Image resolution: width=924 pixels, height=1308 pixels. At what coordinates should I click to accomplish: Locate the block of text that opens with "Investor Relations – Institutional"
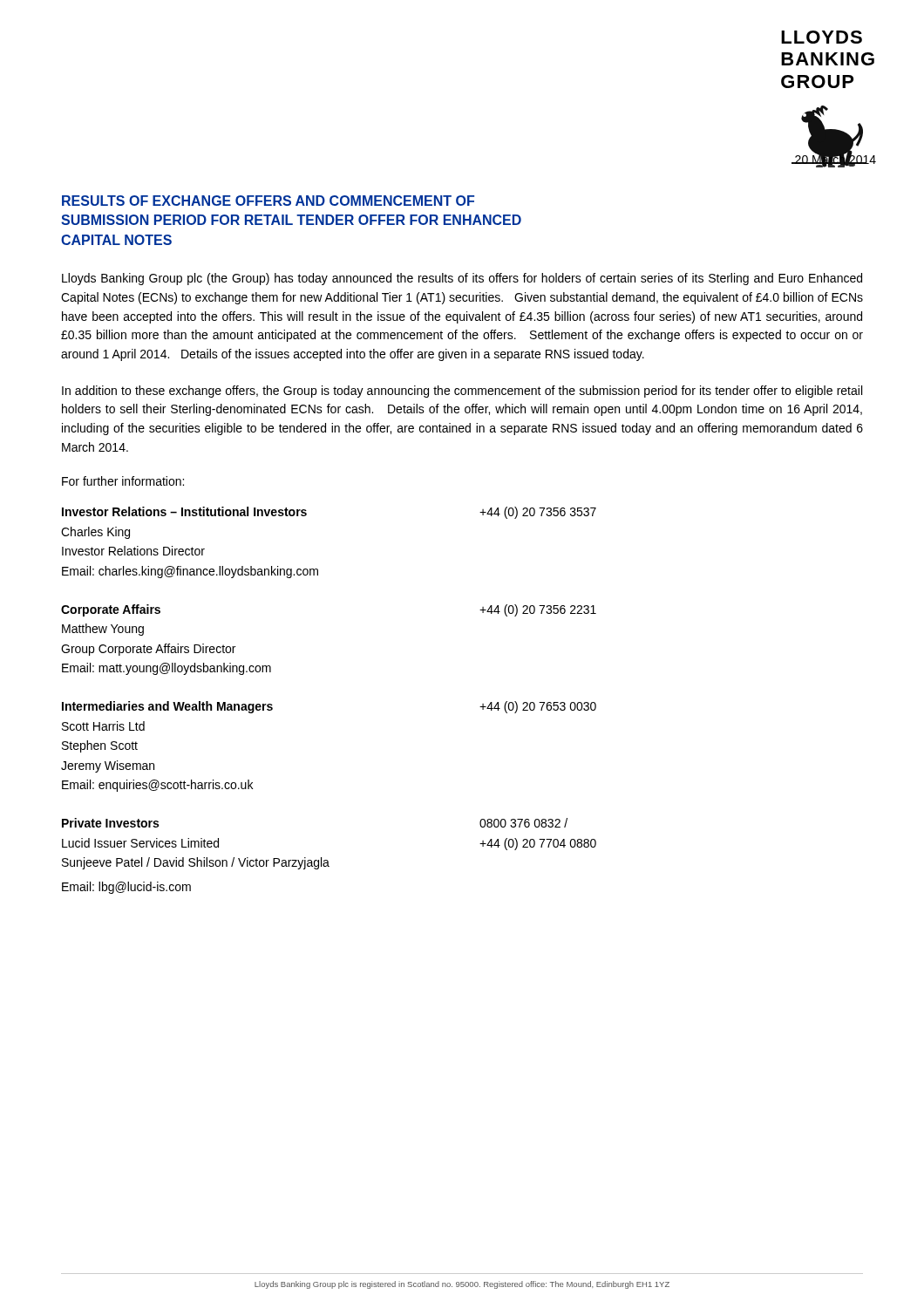coord(182,512)
